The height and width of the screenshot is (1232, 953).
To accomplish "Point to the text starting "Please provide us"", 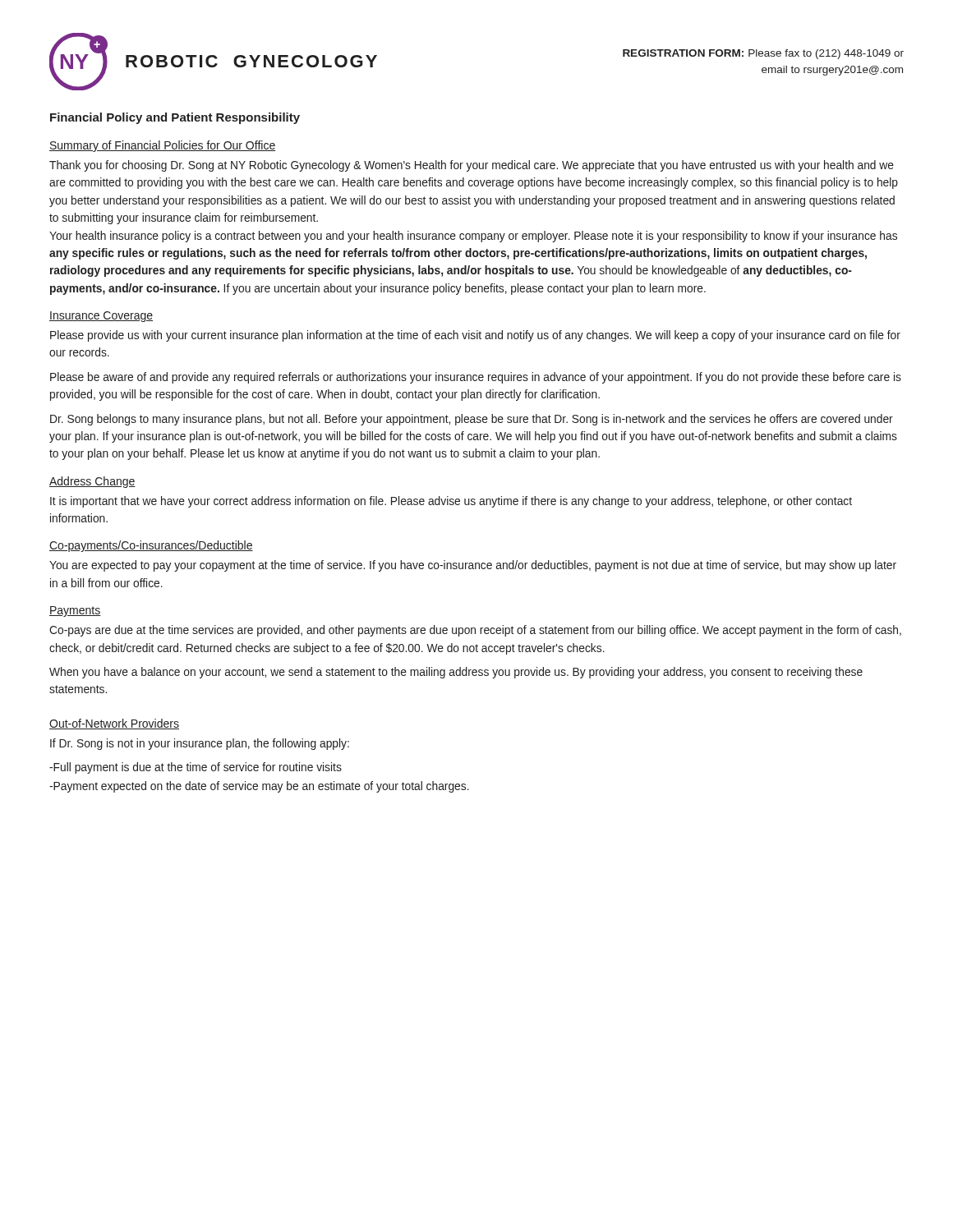I will pos(475,344).
